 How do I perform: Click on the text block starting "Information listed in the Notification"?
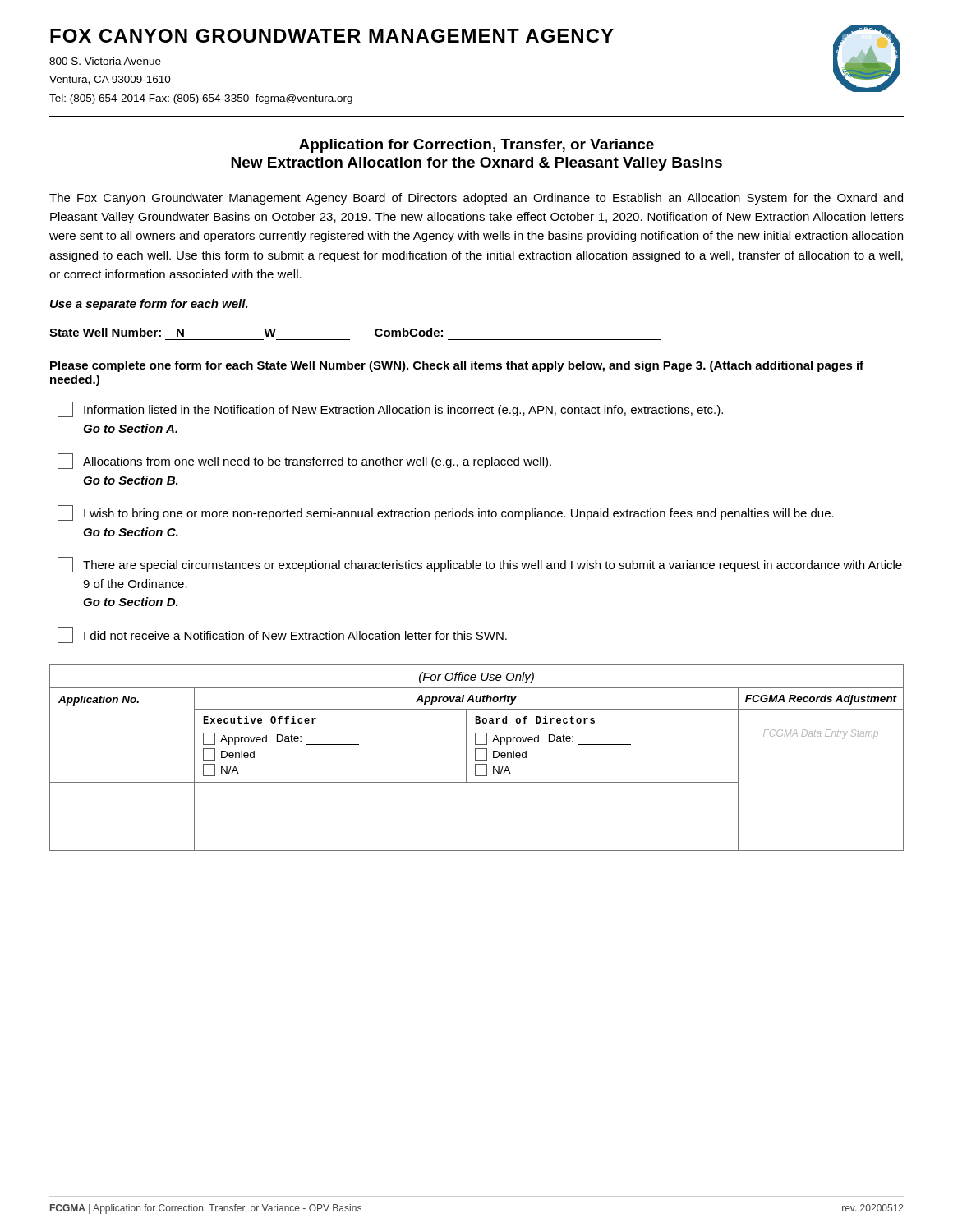click(x=391, y=419)
